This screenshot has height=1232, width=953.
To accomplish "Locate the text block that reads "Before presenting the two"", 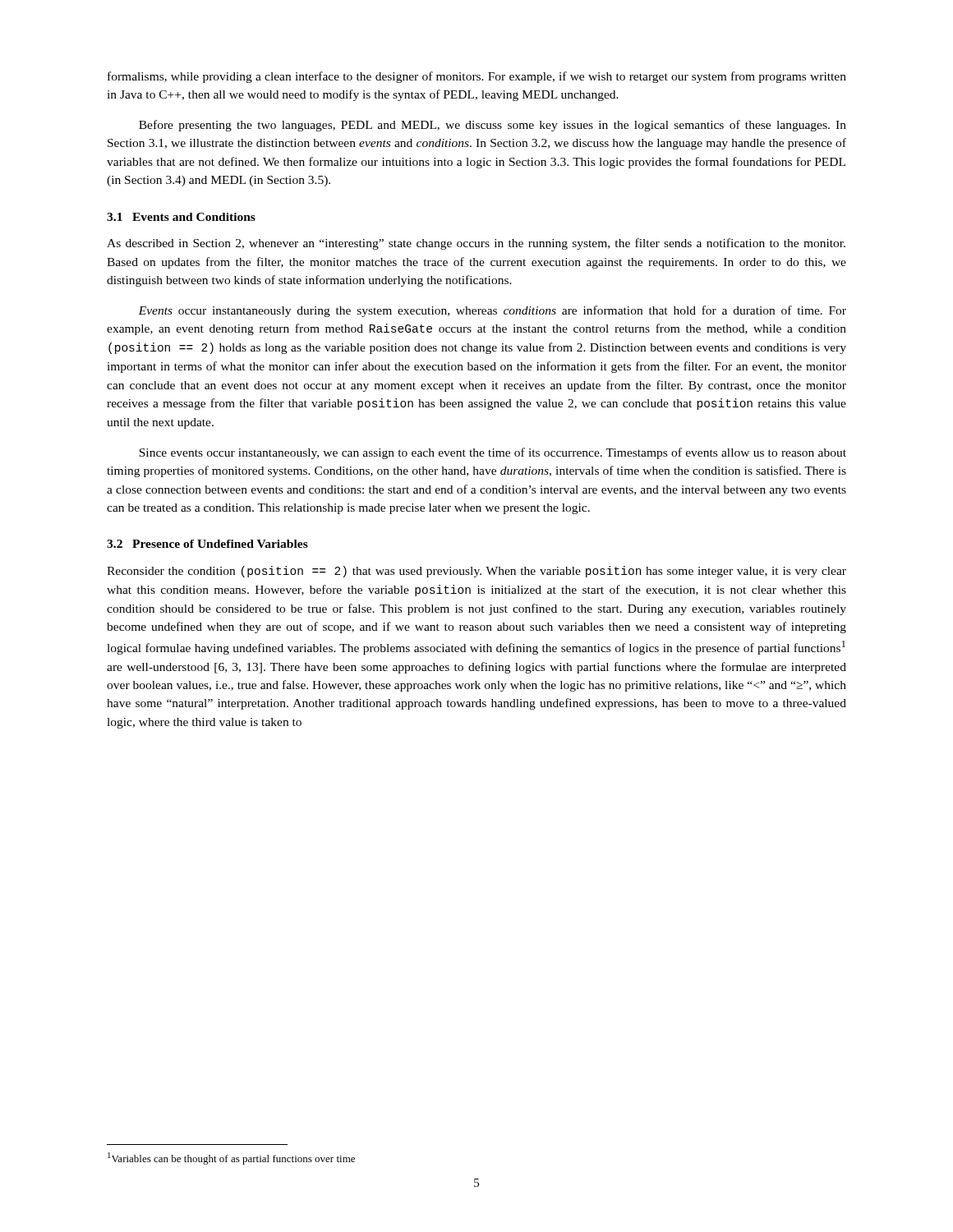I will (x=476, y=153).
